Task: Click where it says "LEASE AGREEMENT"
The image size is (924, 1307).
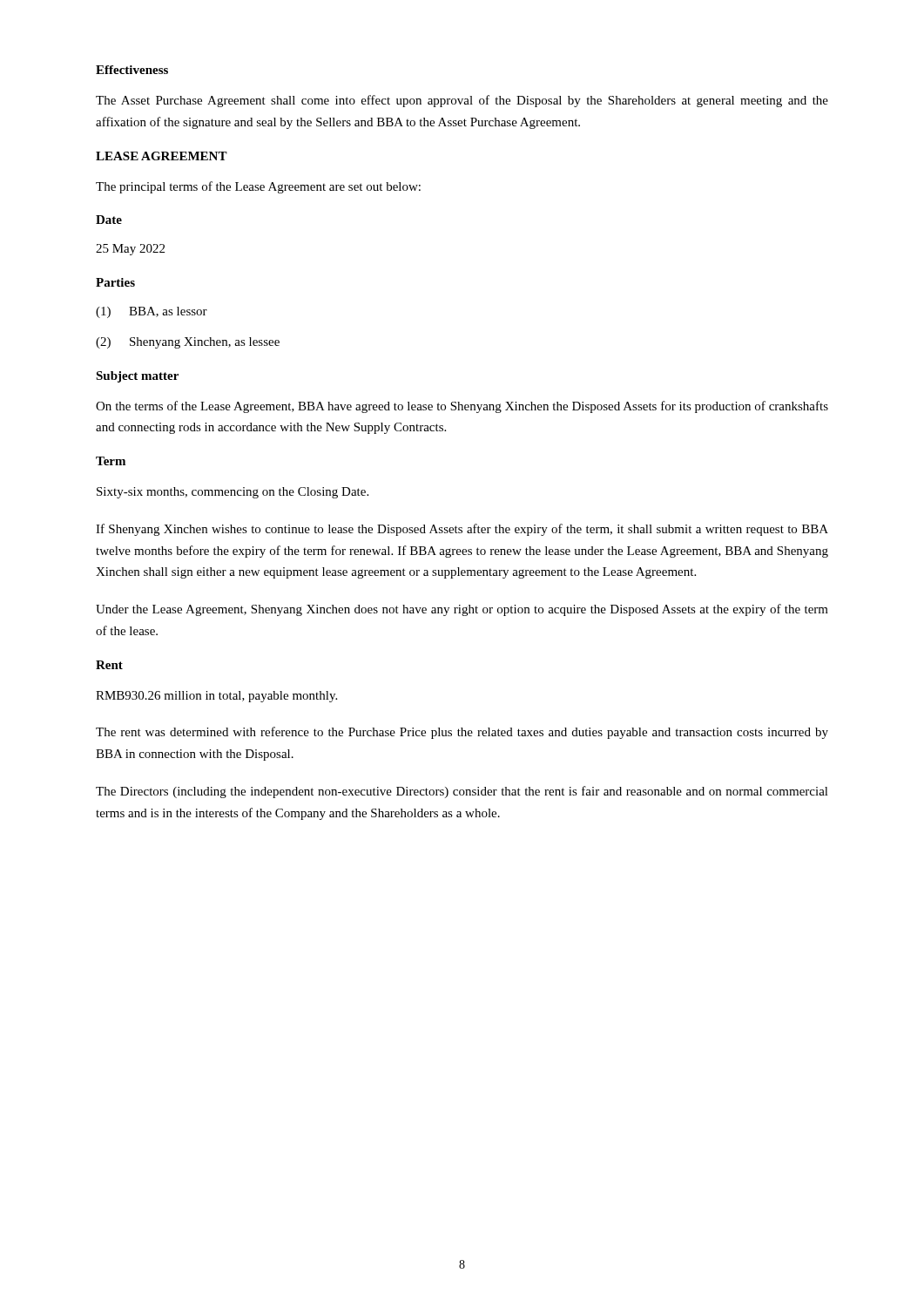Action: pos(161,156)
